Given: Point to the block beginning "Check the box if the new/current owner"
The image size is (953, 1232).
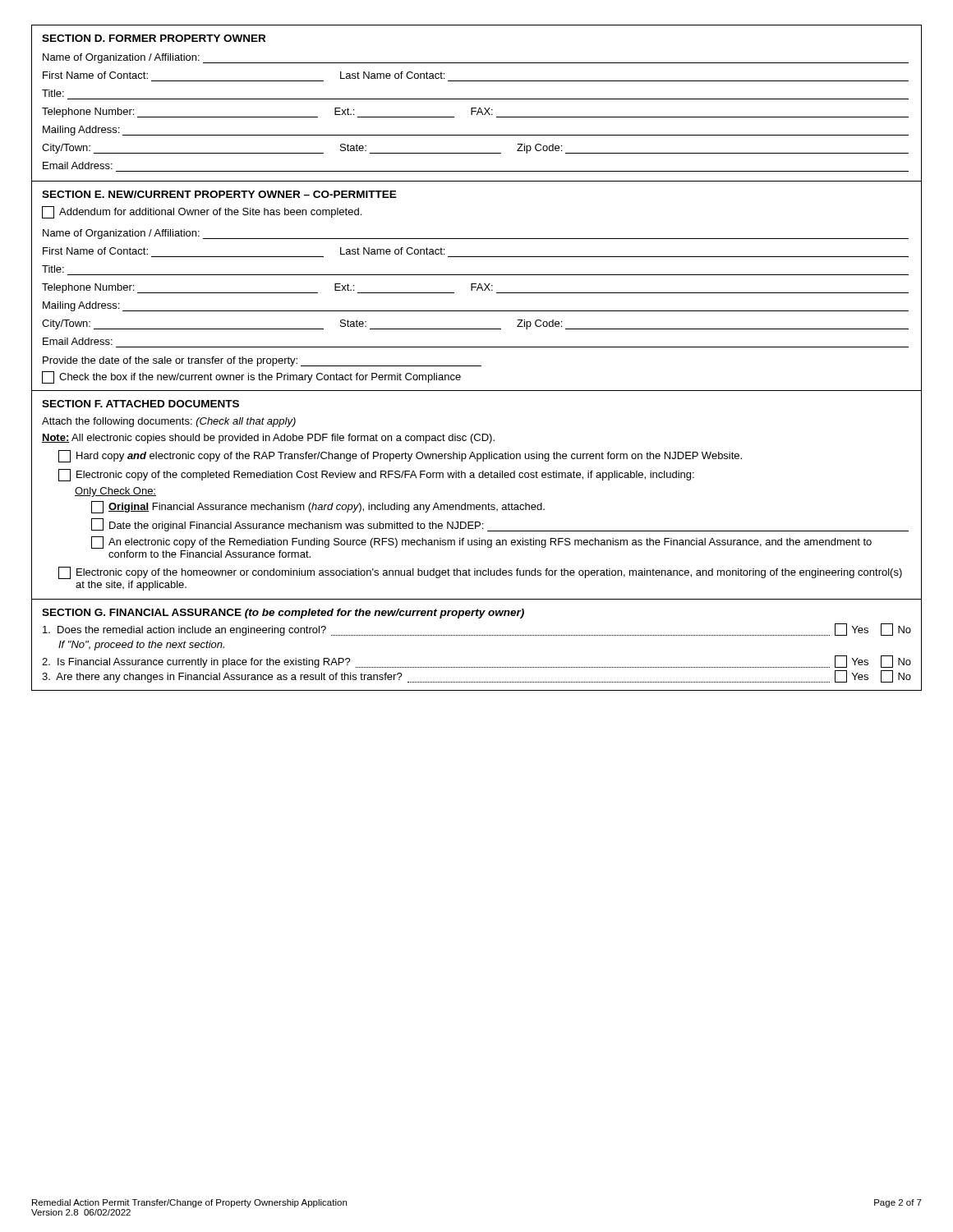Looking at the screenshot, I should (x=251, y=377).
